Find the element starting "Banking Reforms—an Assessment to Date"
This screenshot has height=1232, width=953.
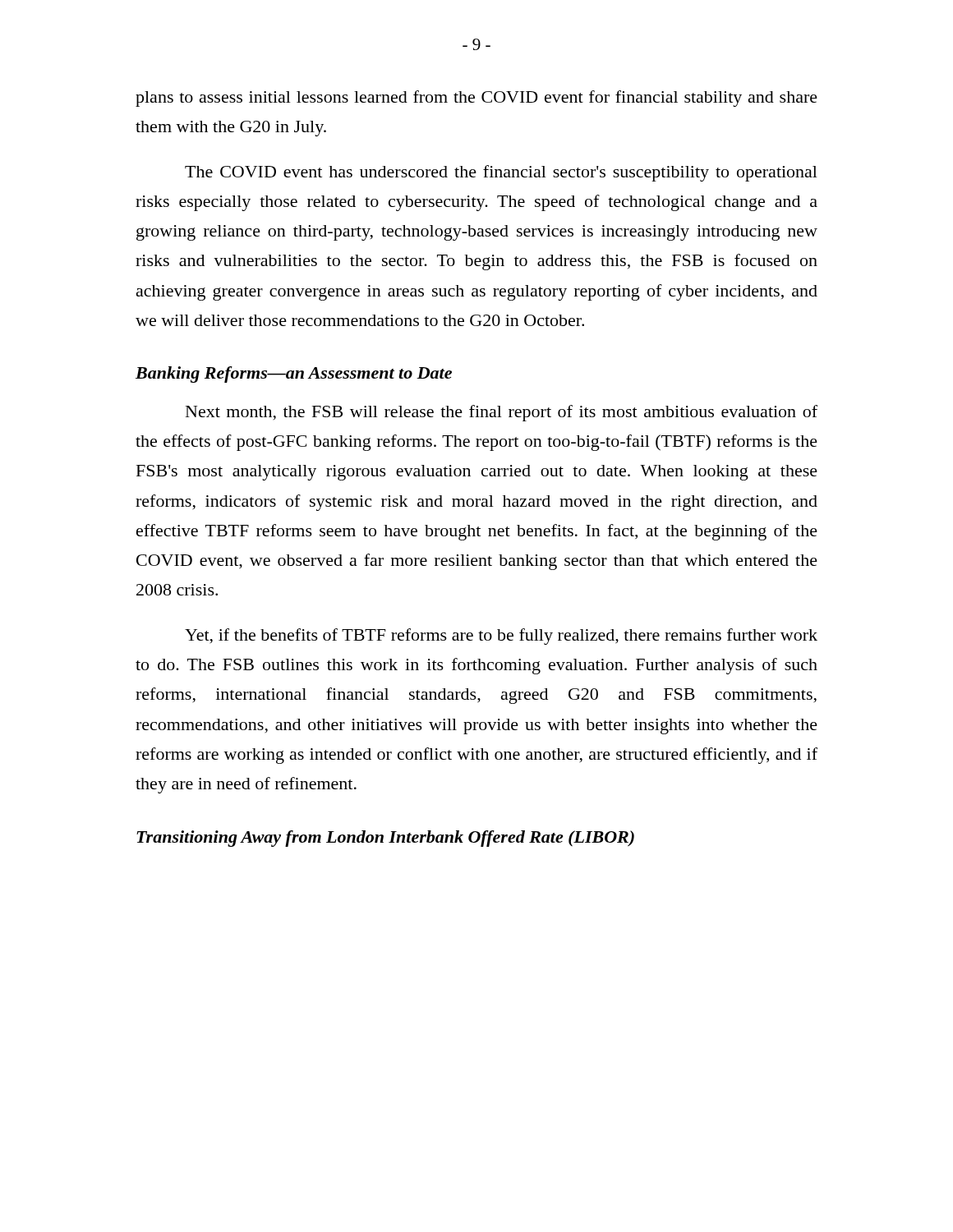tap(294, 373)
